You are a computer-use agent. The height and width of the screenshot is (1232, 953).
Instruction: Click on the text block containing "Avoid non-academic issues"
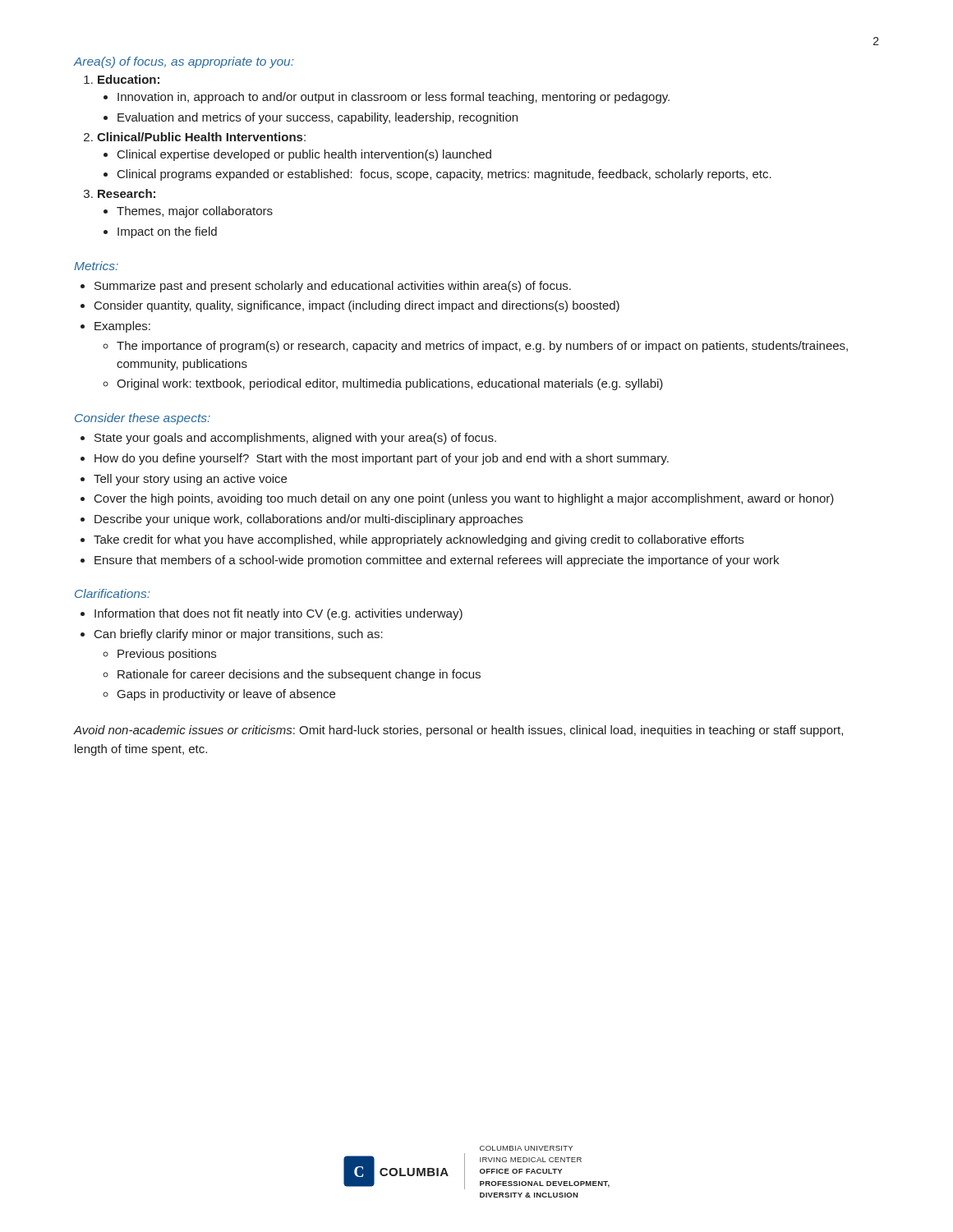(459, 739)
